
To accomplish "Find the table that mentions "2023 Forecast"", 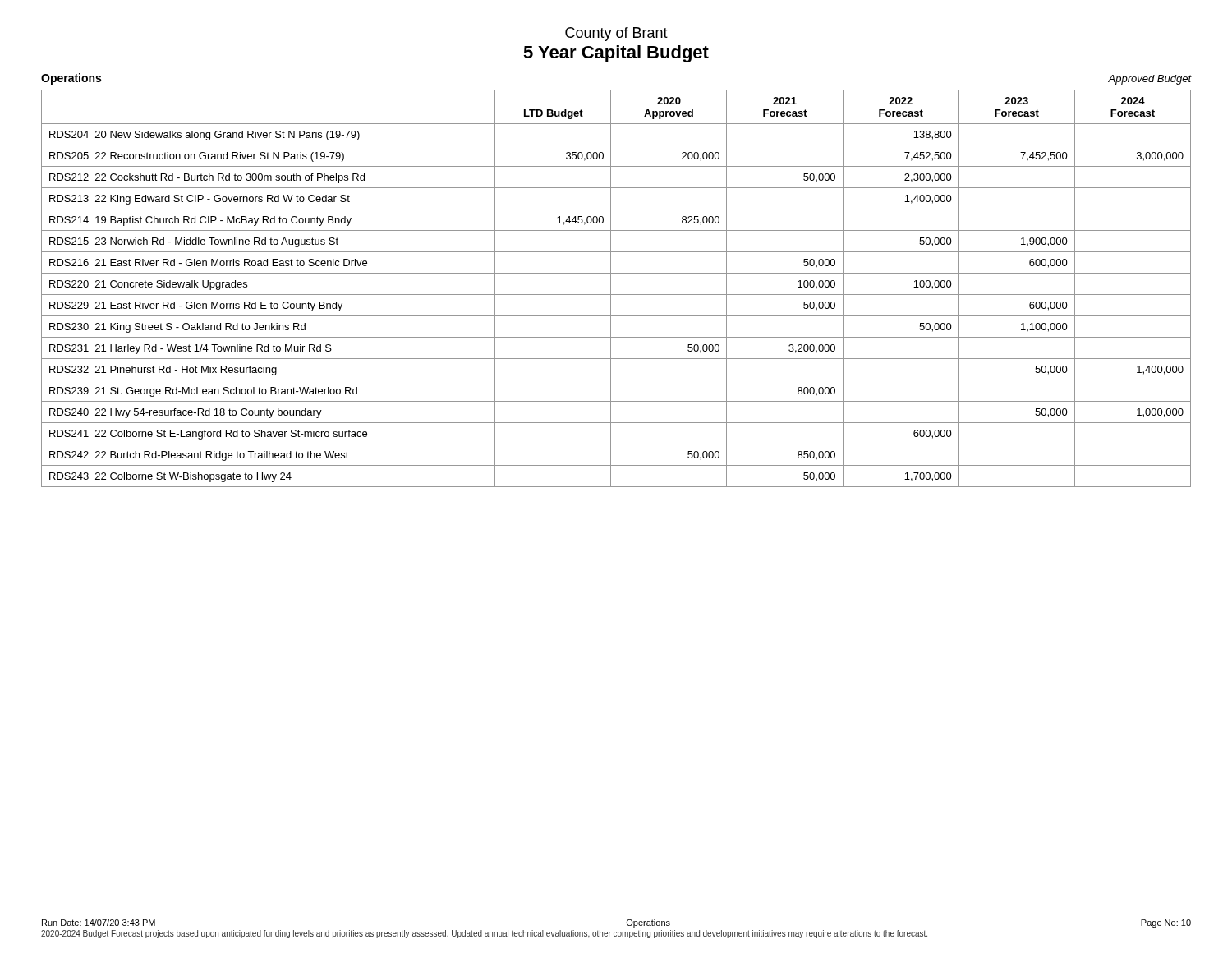I will point(616,288).
